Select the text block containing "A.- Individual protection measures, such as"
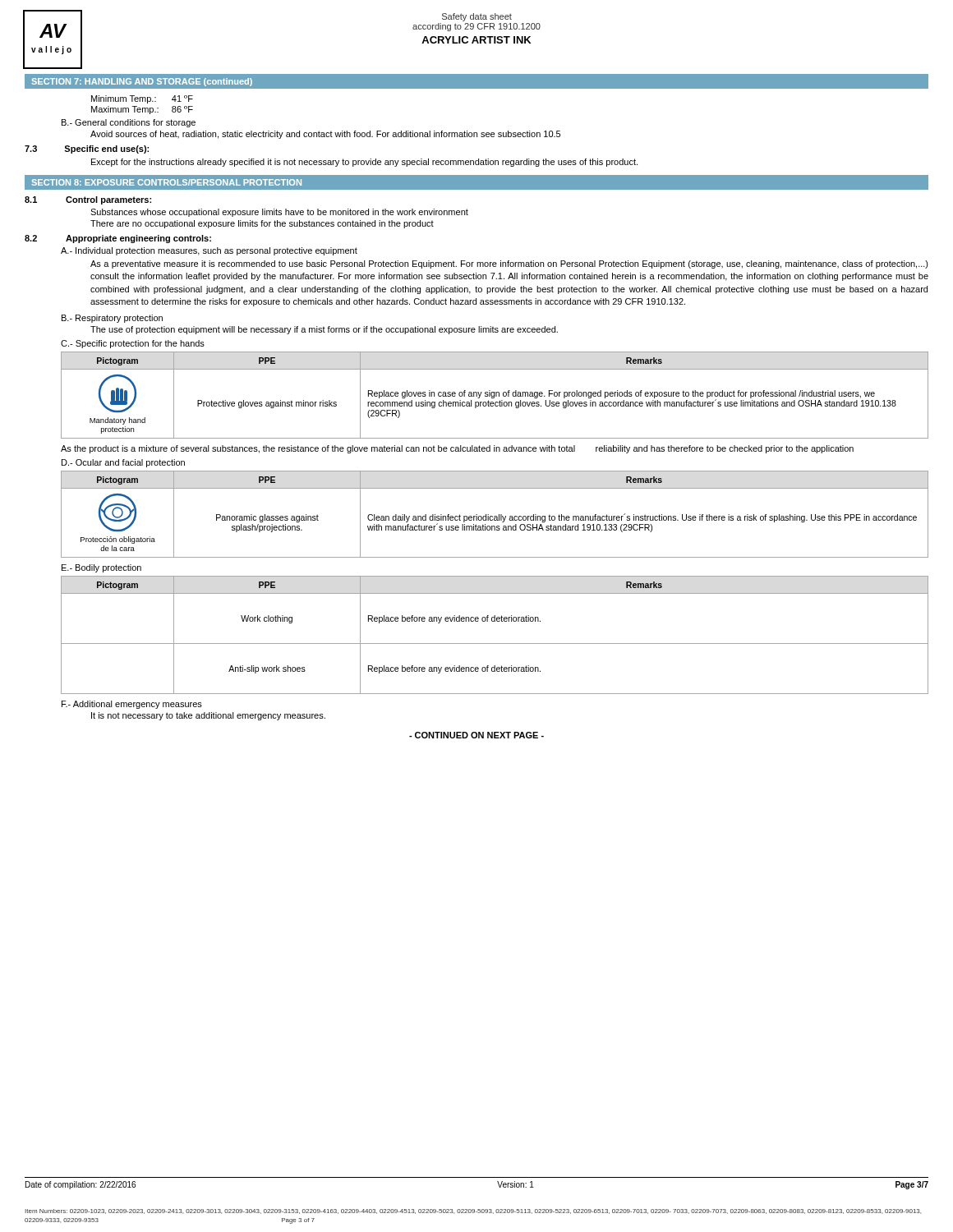Screen dimensions: 1232x953 coord(209,250)
